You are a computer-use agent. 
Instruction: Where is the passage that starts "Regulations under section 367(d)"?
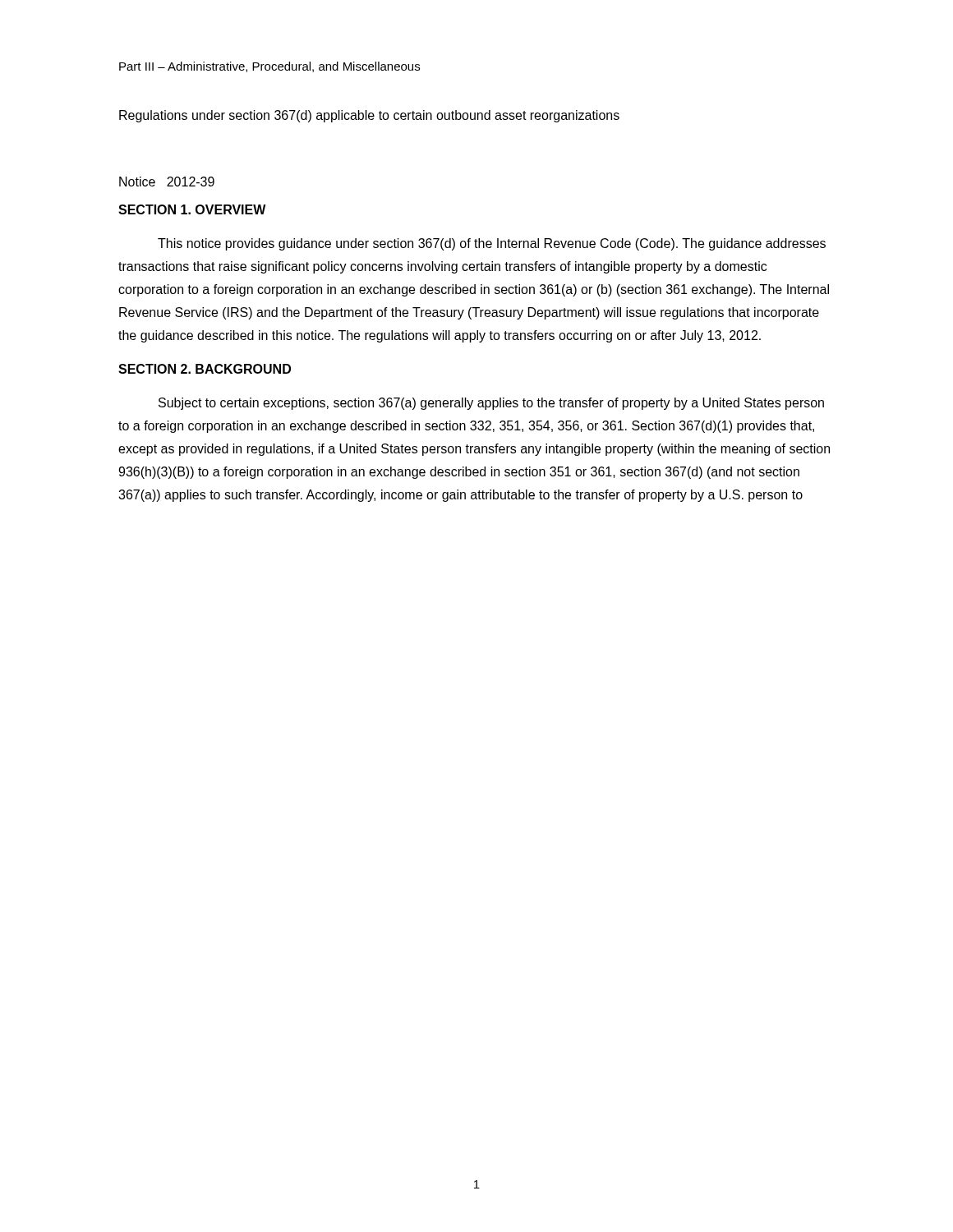point(369,115)
